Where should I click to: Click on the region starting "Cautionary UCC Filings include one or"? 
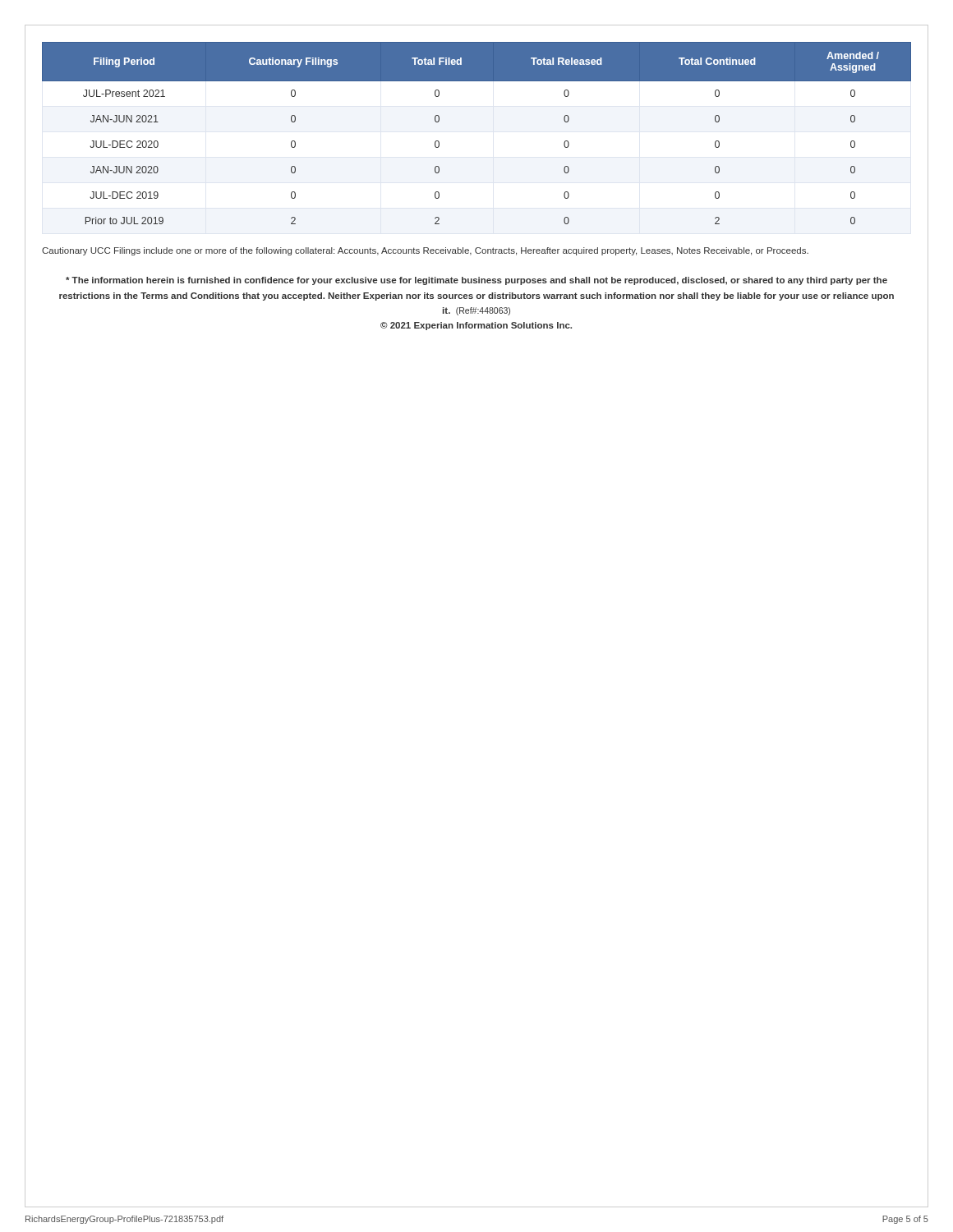[425, 250]
